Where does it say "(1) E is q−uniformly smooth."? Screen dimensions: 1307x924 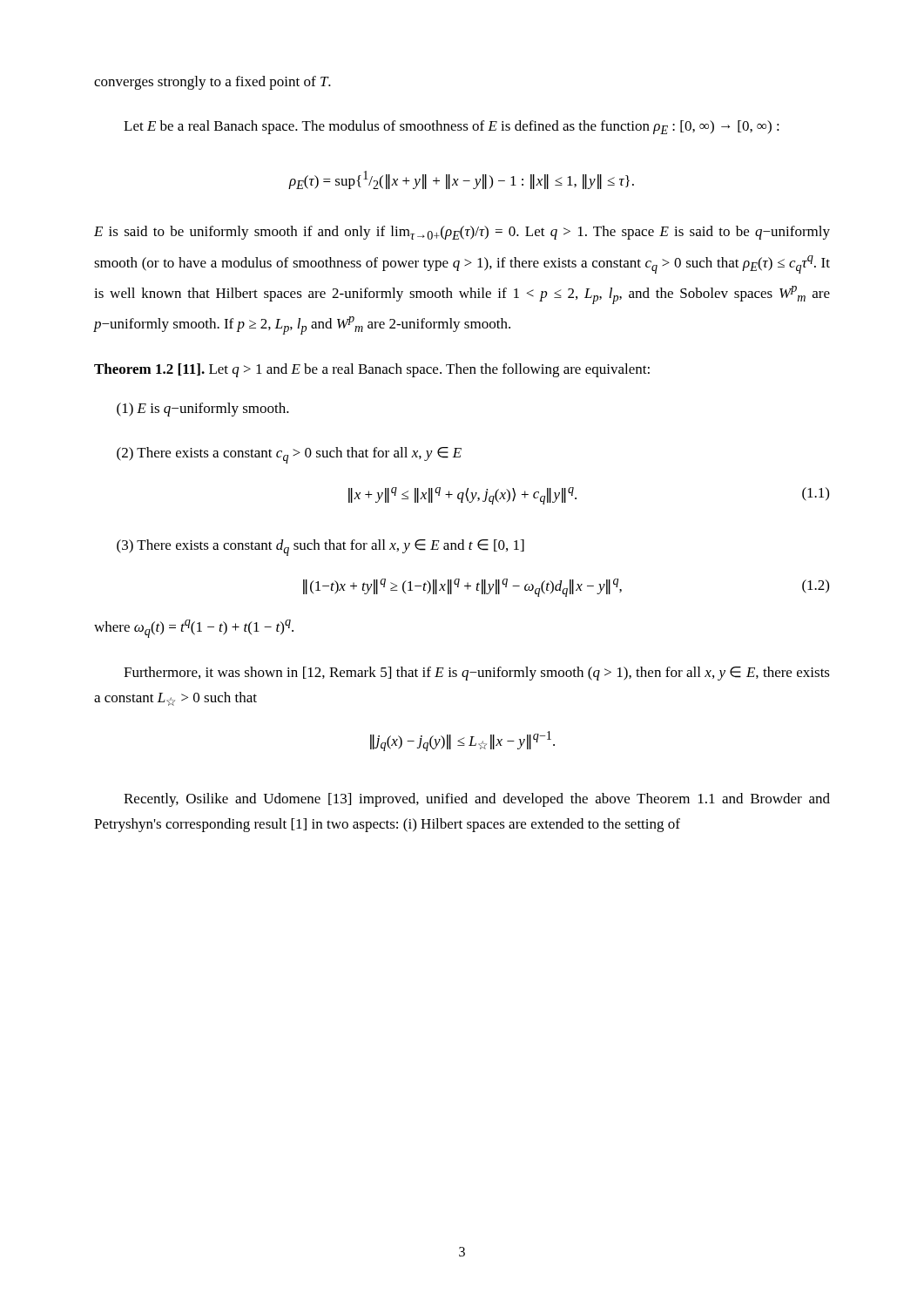203,410
